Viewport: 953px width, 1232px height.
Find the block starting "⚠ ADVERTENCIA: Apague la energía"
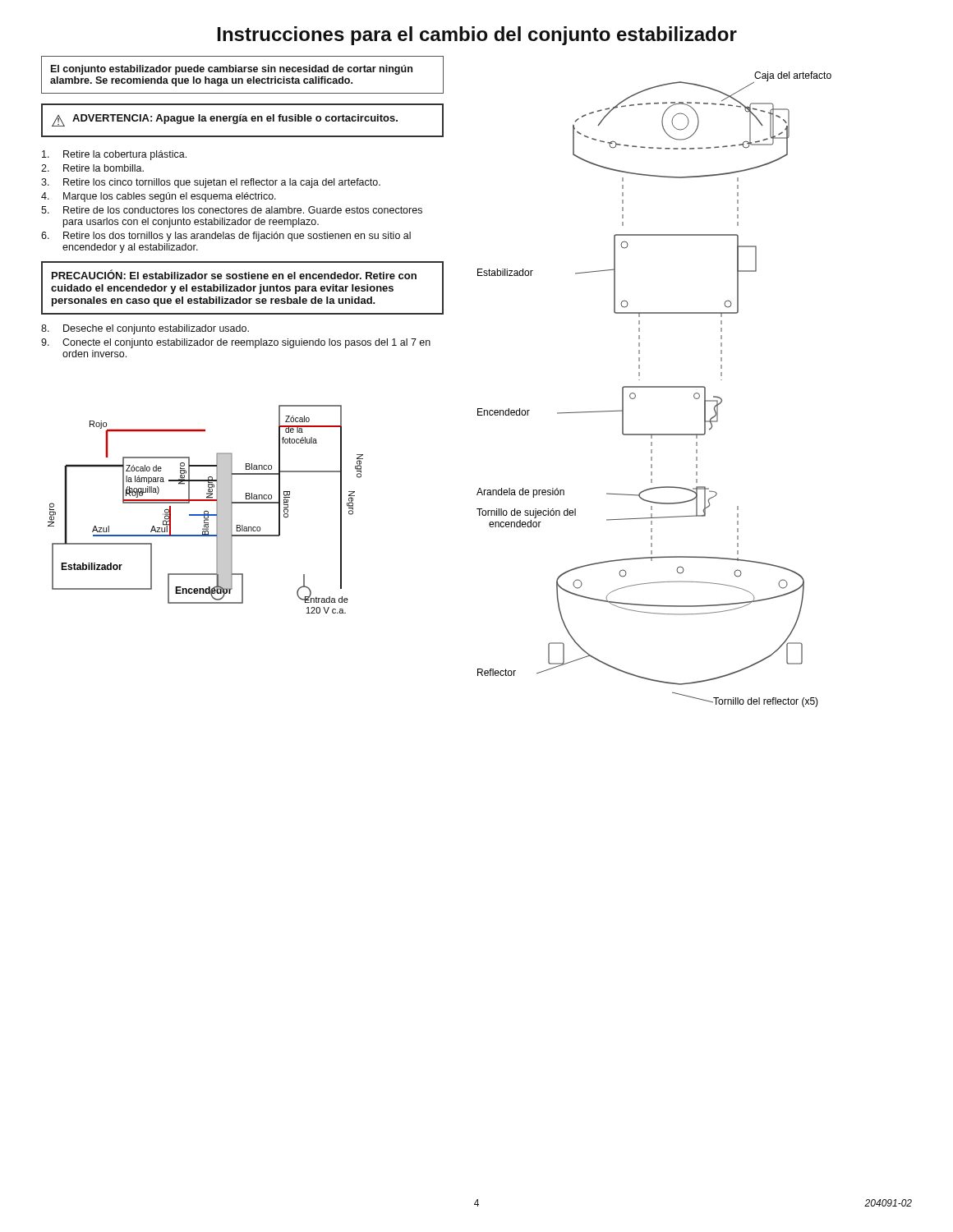coord(225,121)
